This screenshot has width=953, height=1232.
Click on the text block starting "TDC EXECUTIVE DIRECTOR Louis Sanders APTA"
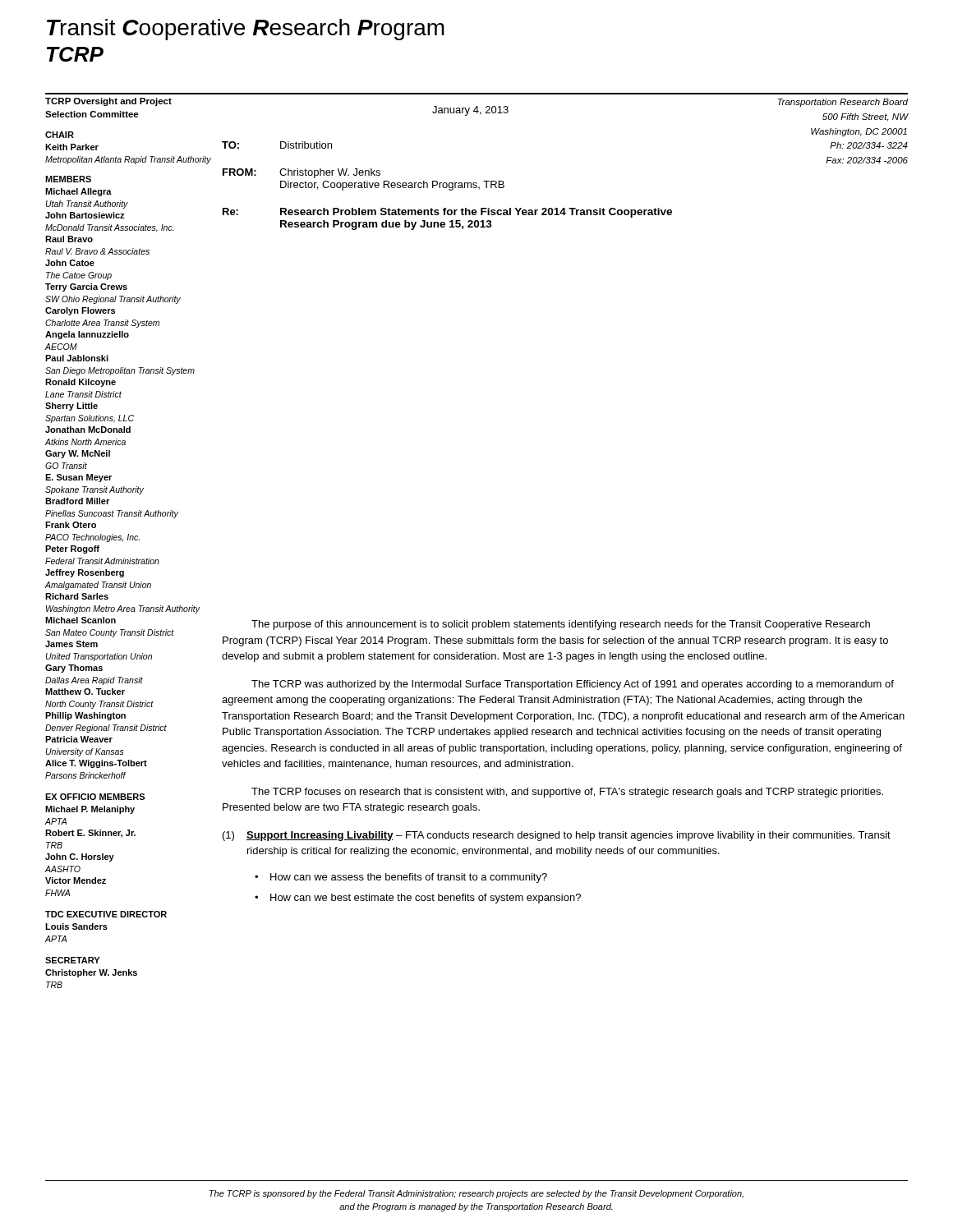pos(129,927)
